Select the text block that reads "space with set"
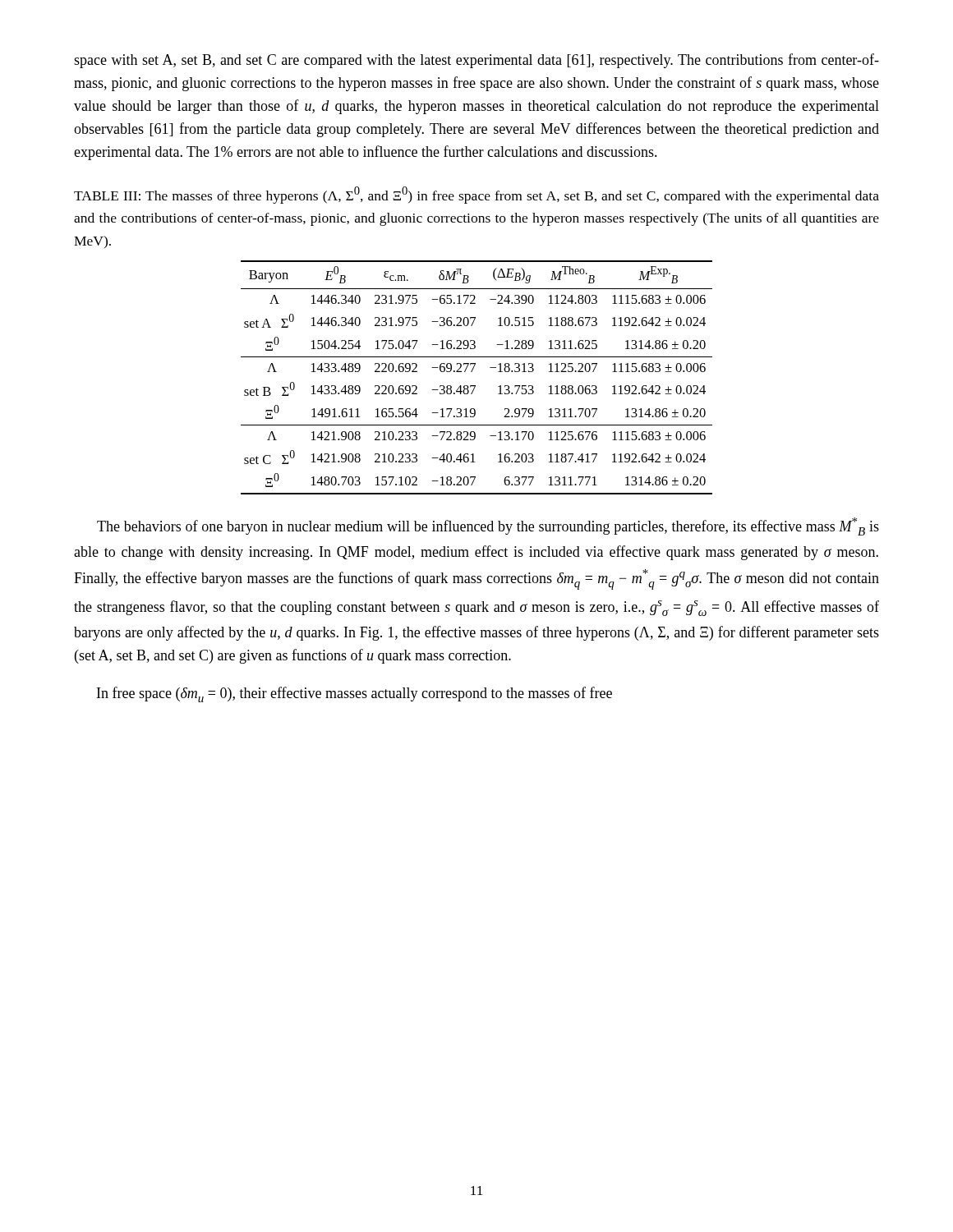Viewport: 953px width, 1232px height. pyautogui.click(x=476, y=106)
